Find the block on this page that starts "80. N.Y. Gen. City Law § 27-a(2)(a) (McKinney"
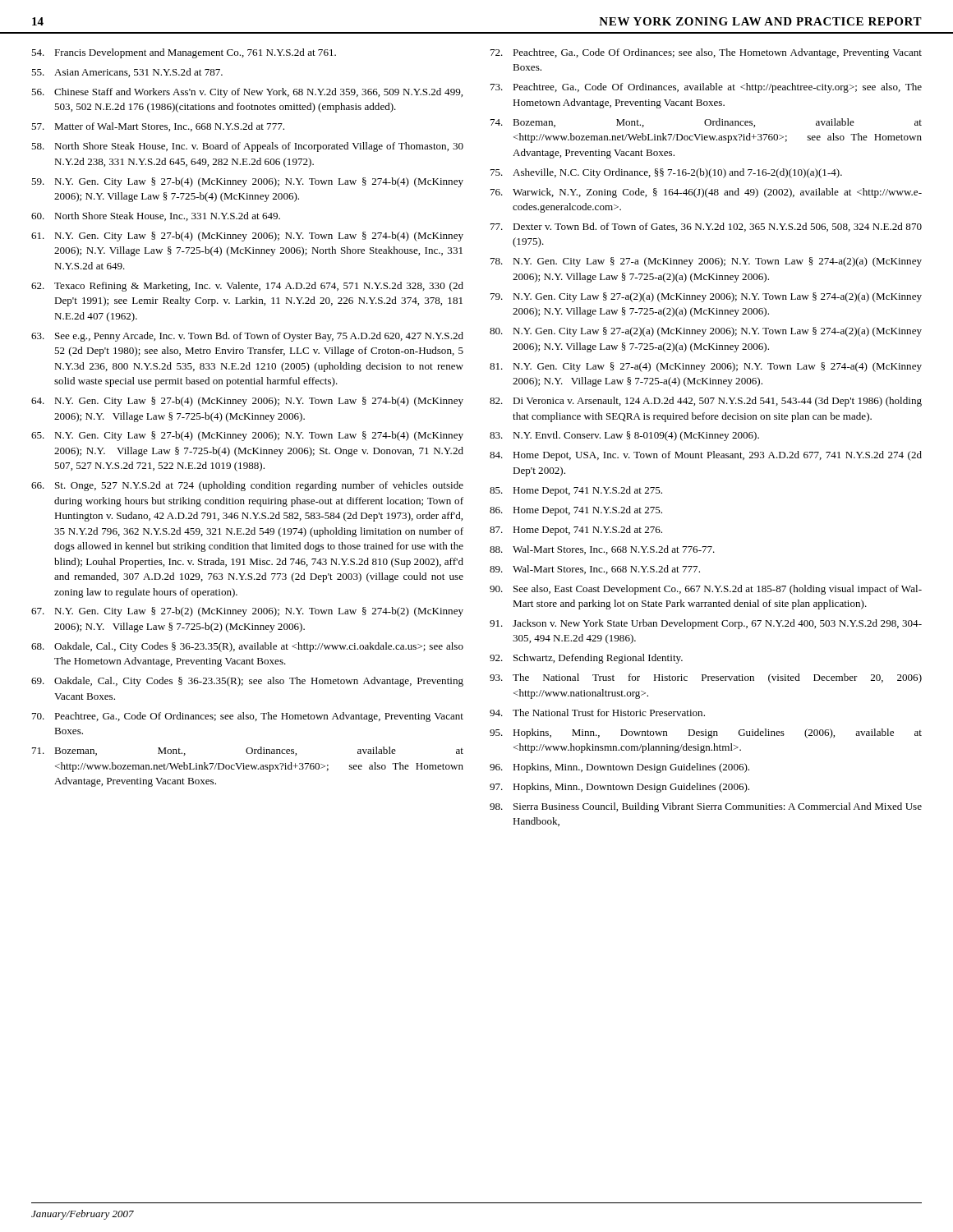 pyautogui.click(x=706, y=339)
